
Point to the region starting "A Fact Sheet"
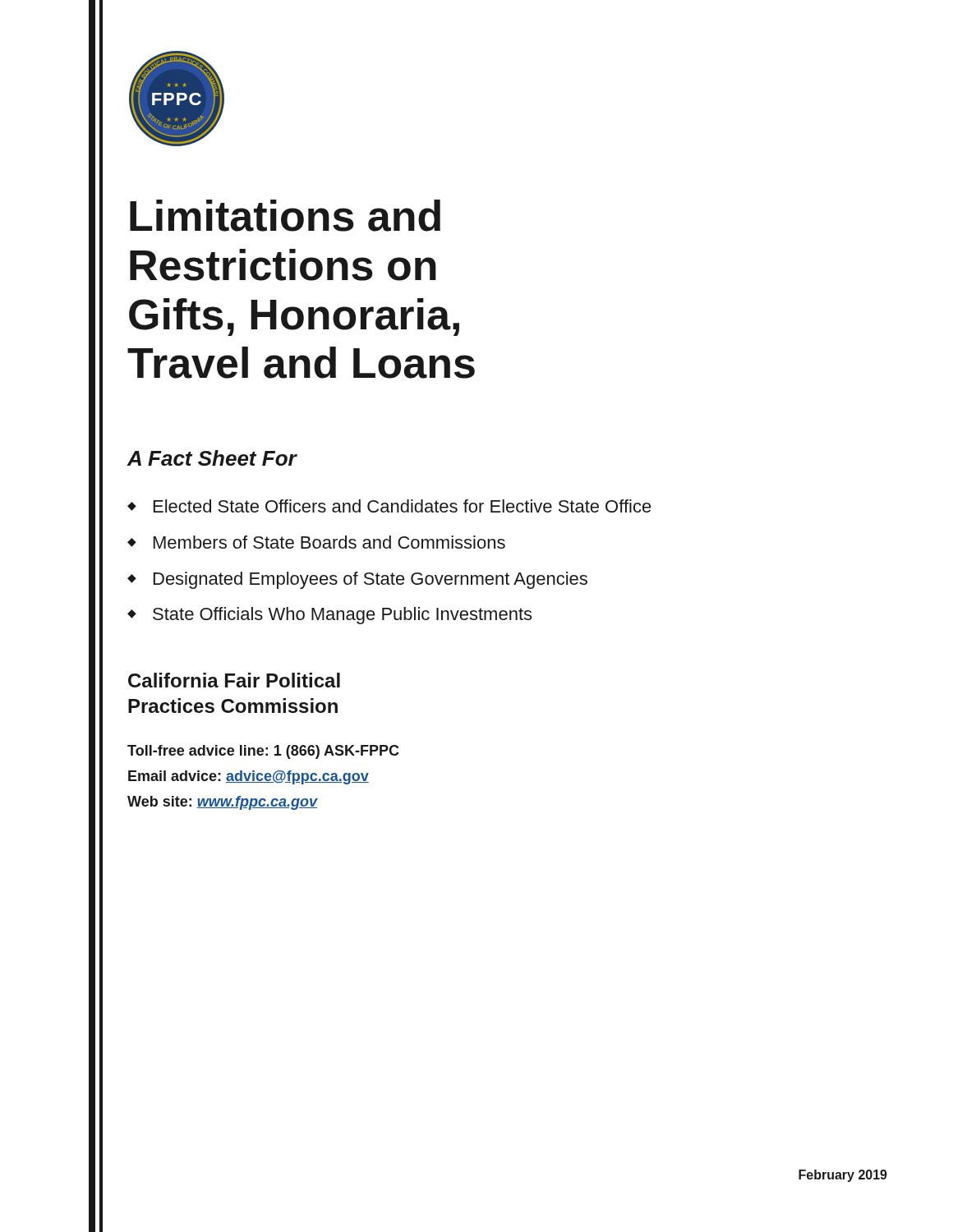(212, 458)
